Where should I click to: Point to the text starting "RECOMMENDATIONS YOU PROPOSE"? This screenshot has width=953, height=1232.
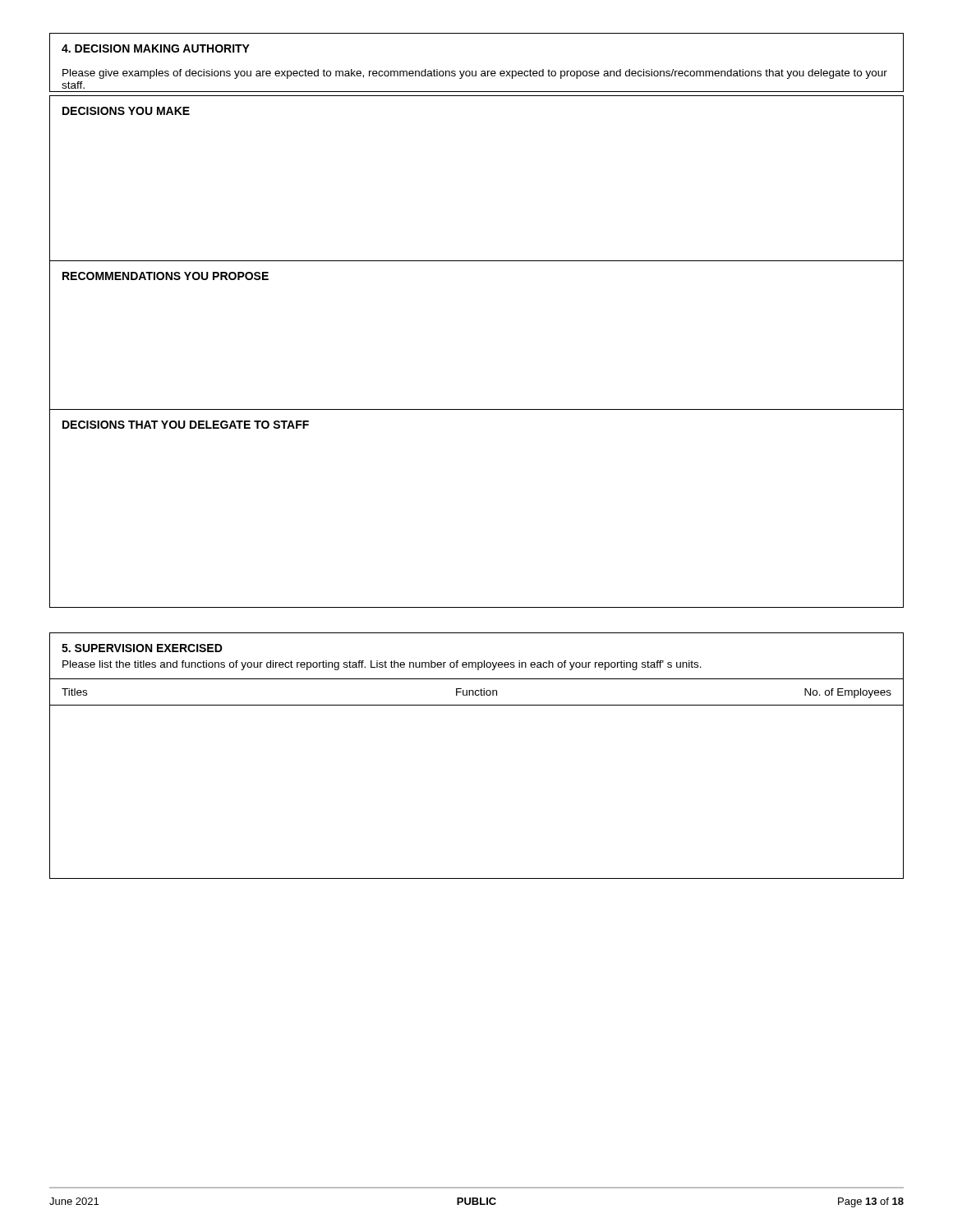point(165,276)
